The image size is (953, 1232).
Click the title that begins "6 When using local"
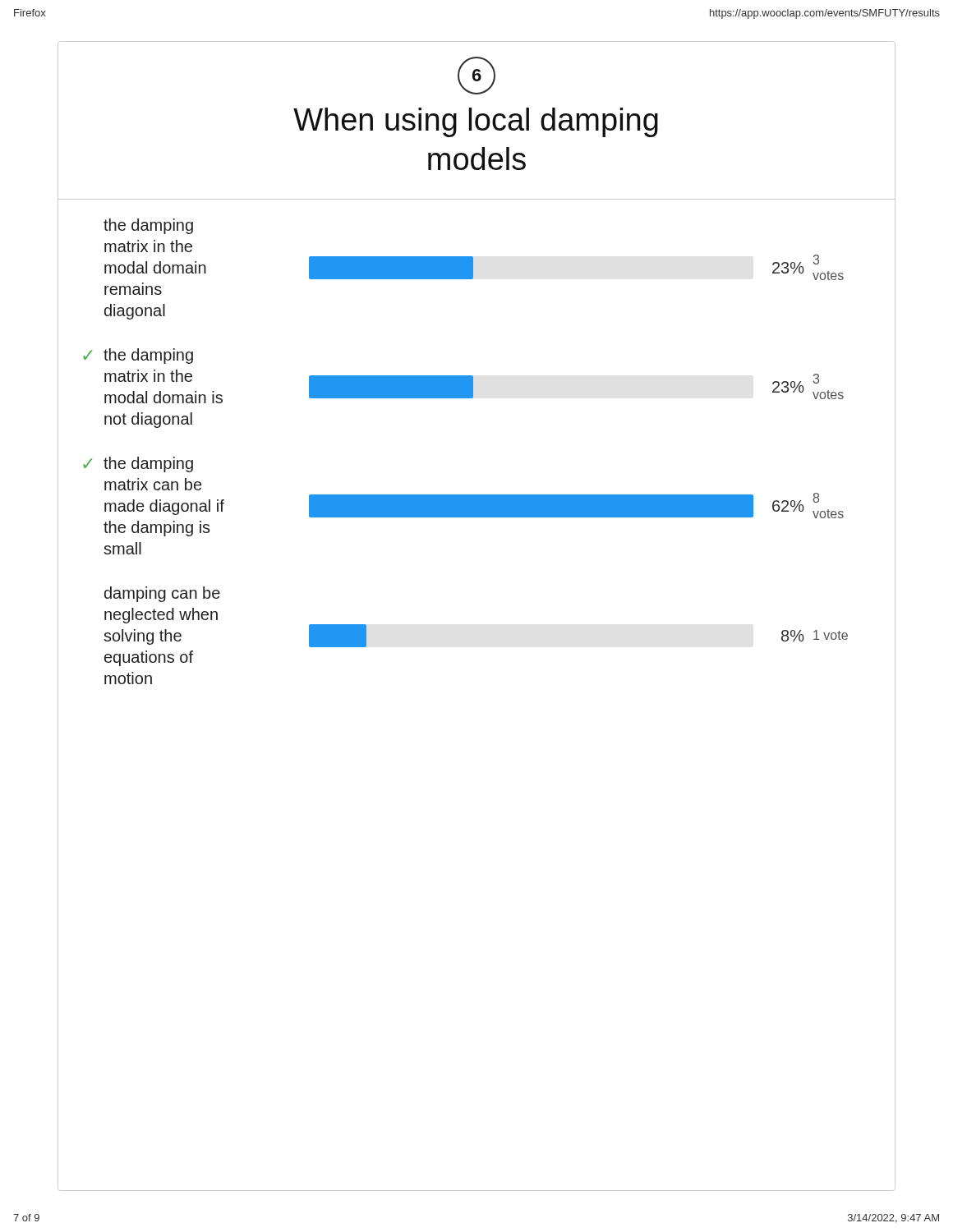(476, 118)
